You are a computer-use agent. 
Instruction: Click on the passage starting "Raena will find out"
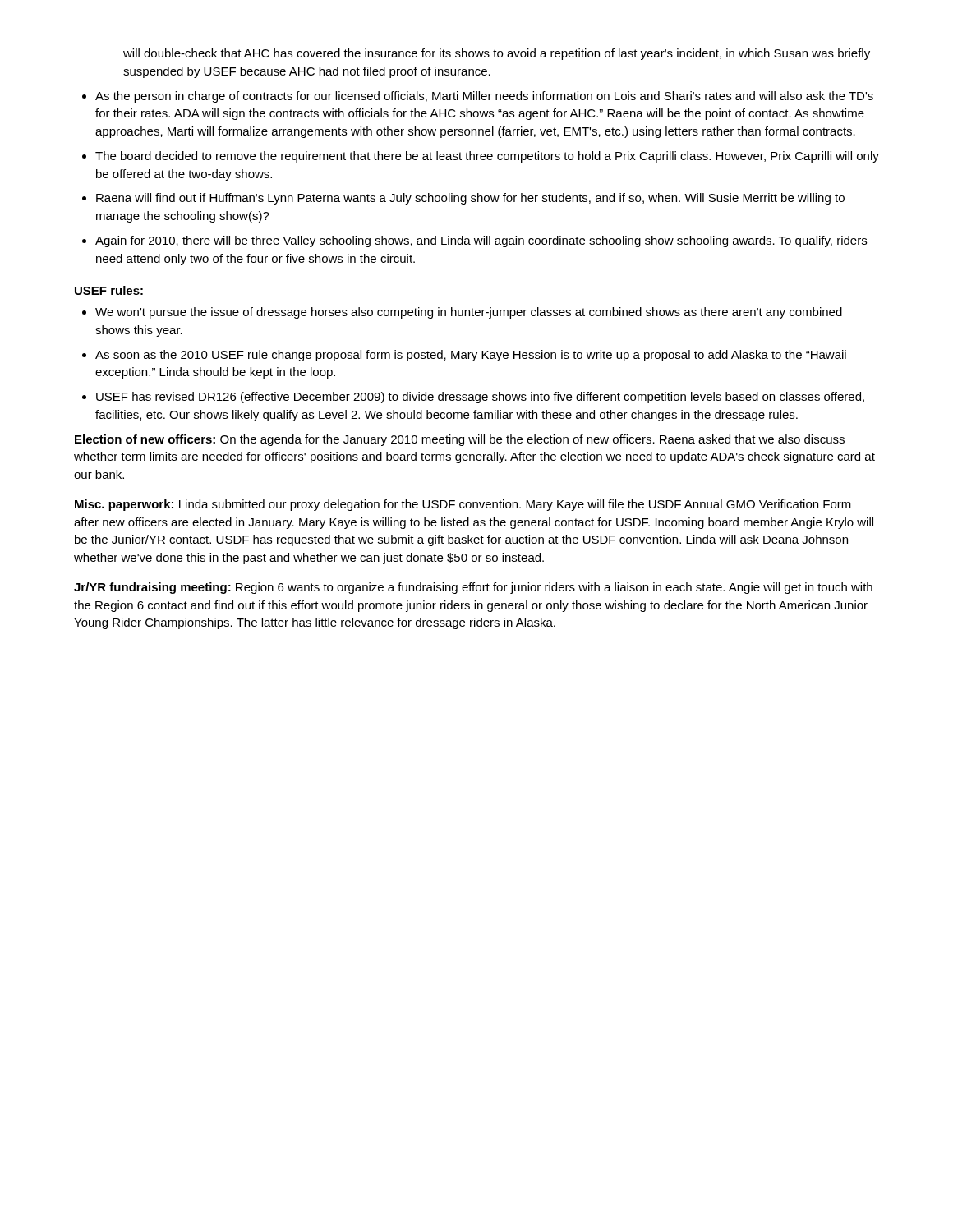tap(487, 207)
